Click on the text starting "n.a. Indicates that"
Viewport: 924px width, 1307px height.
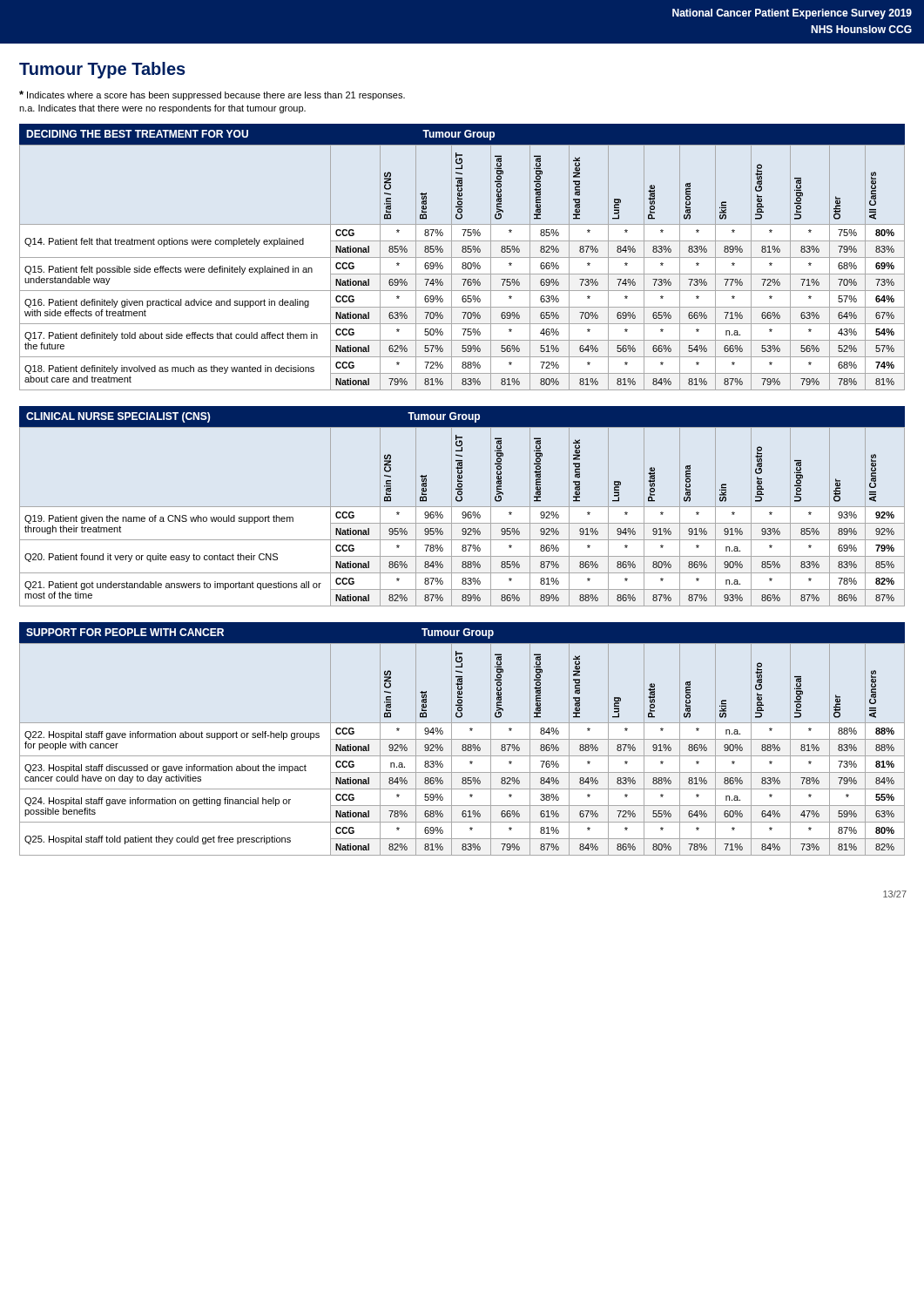pyautogui.click(x=163, y=108)
